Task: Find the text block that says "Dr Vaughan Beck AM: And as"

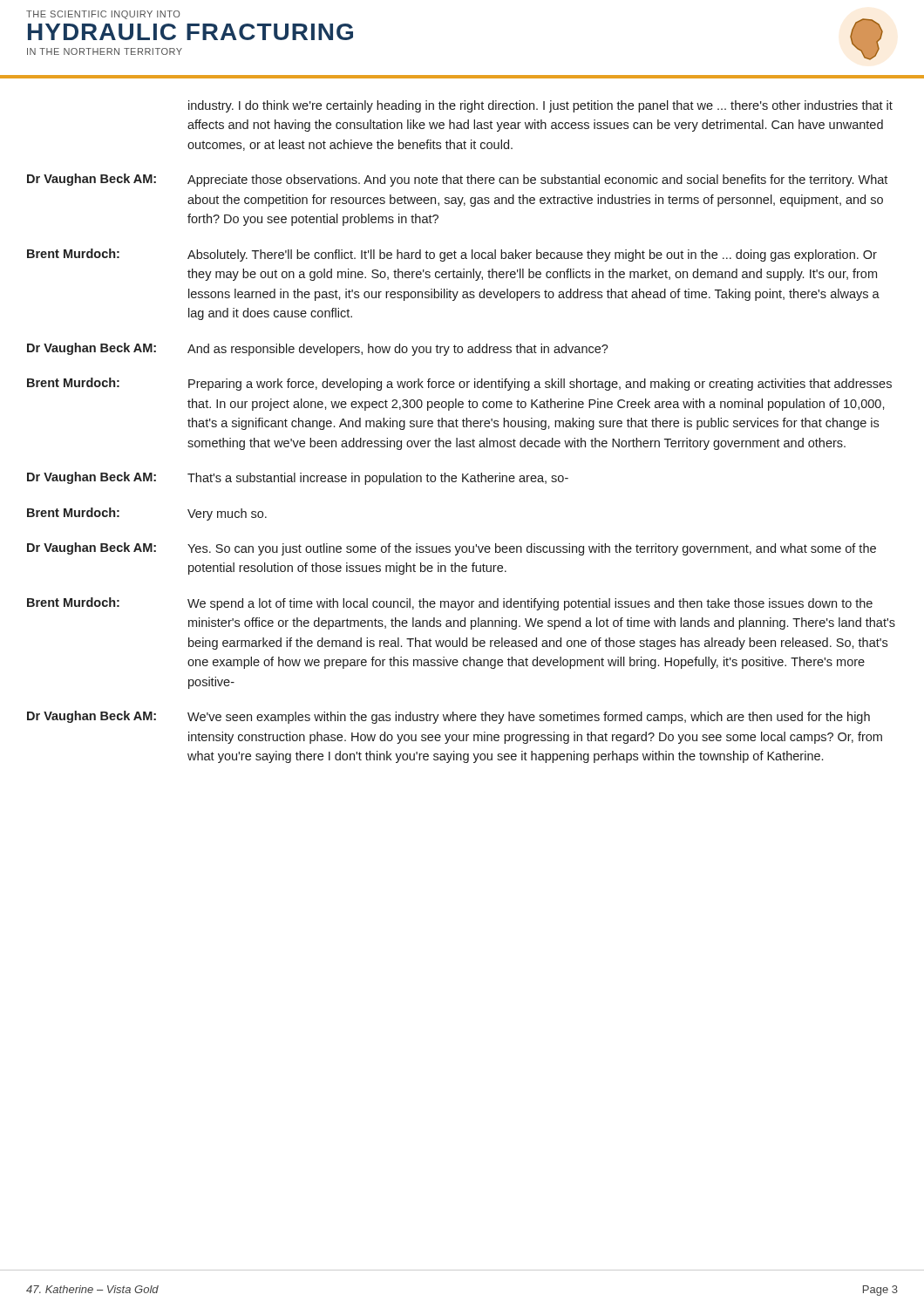Action: pyautogui.click(x=462, y=349)
